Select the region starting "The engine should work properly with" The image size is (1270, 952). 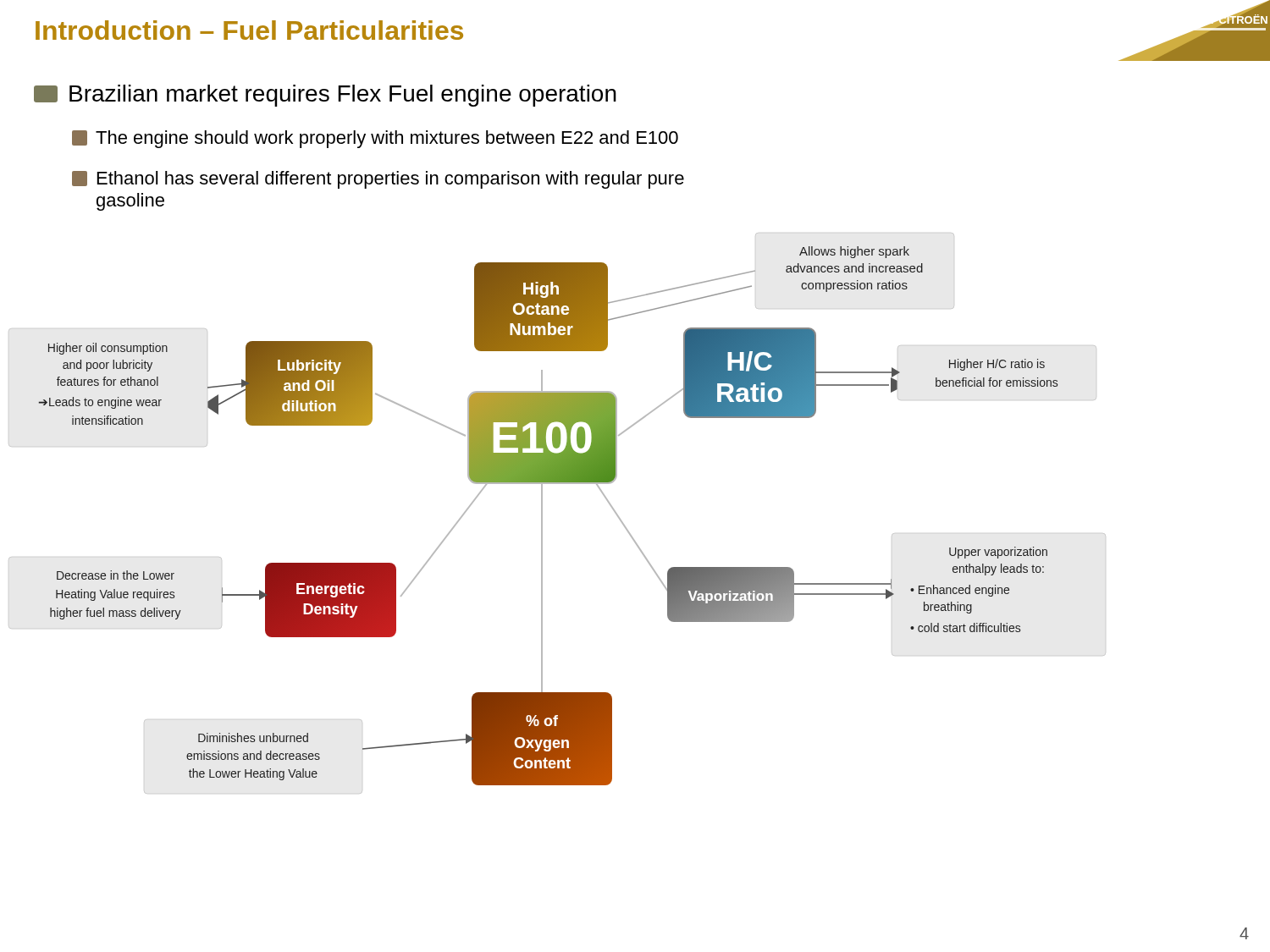[x=375, y=138]
